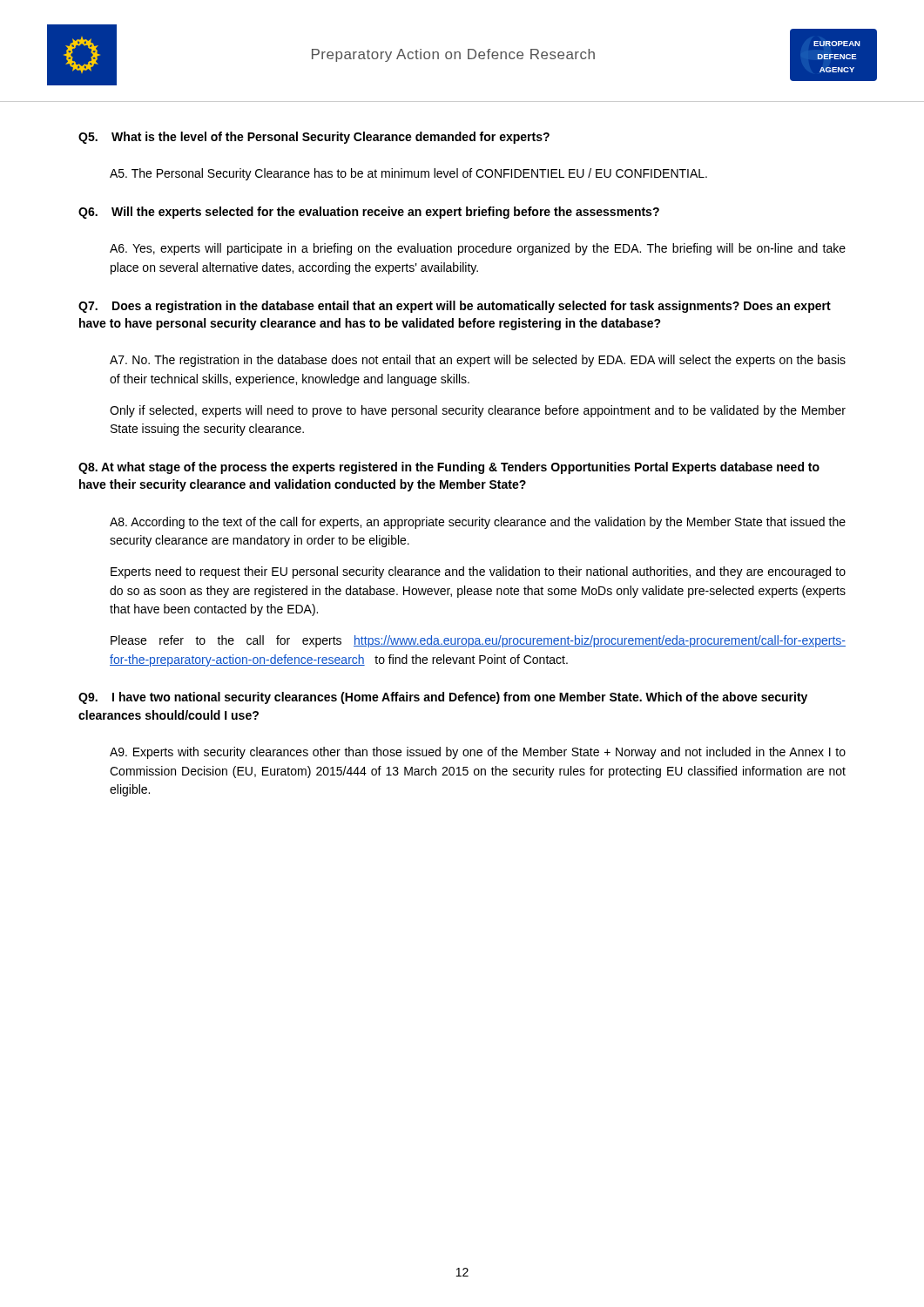The image size is (924, 1307).
Task: Point to the block beginning "A6. Yes, experts"
Action: (478, 259)
